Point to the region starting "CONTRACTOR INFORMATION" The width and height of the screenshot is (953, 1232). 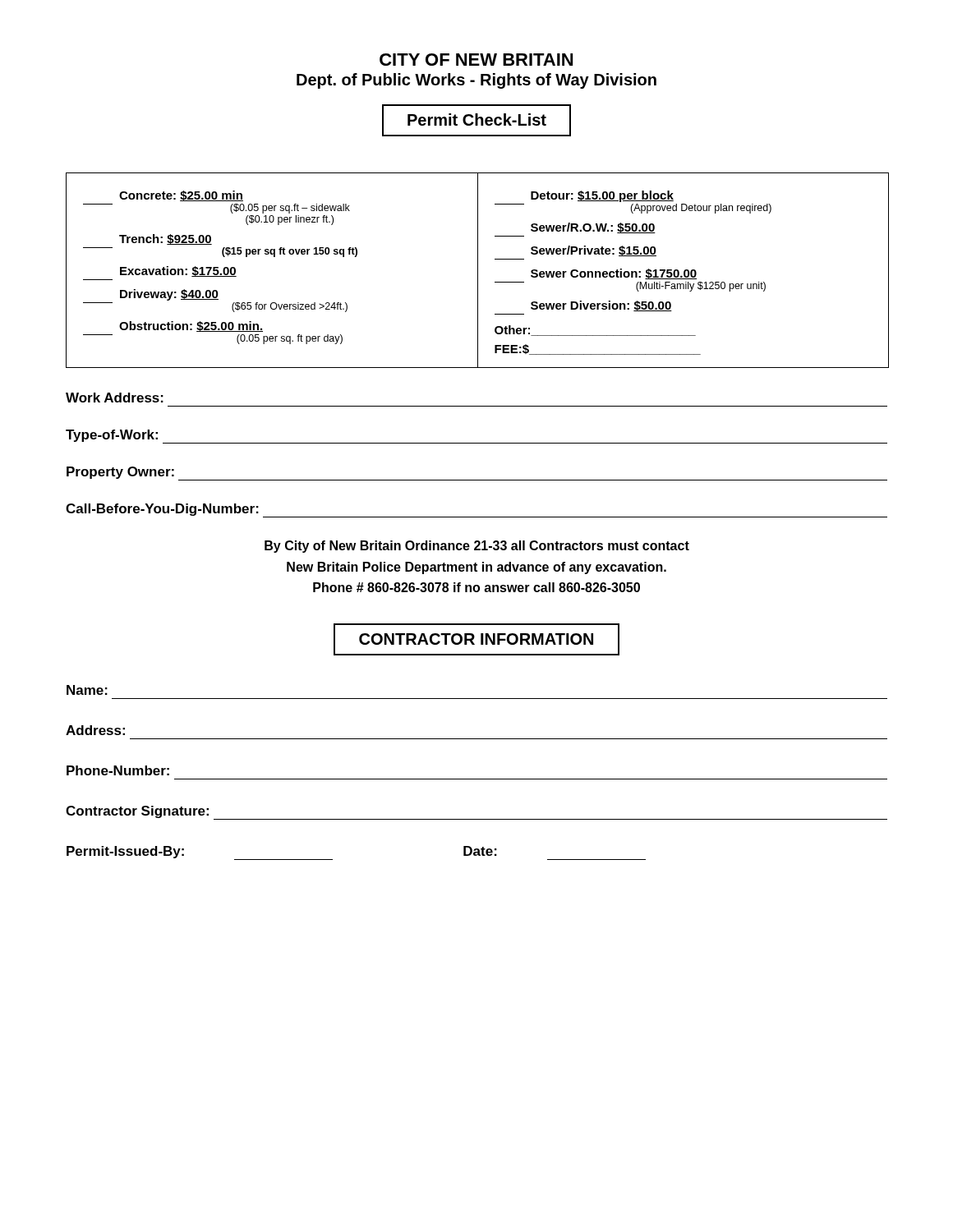[476, 639]
